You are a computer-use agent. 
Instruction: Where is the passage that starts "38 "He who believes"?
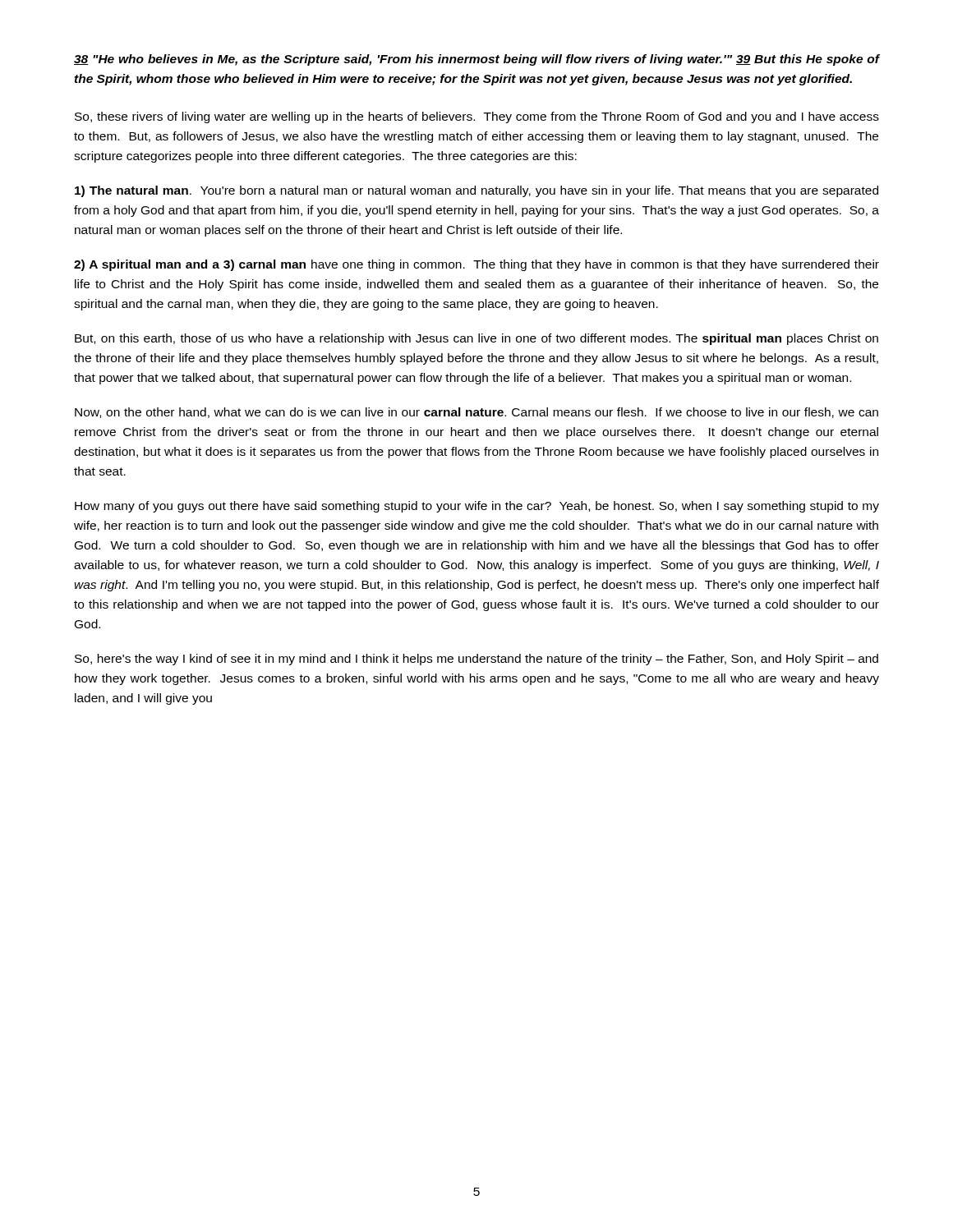[x=476, y=69]
